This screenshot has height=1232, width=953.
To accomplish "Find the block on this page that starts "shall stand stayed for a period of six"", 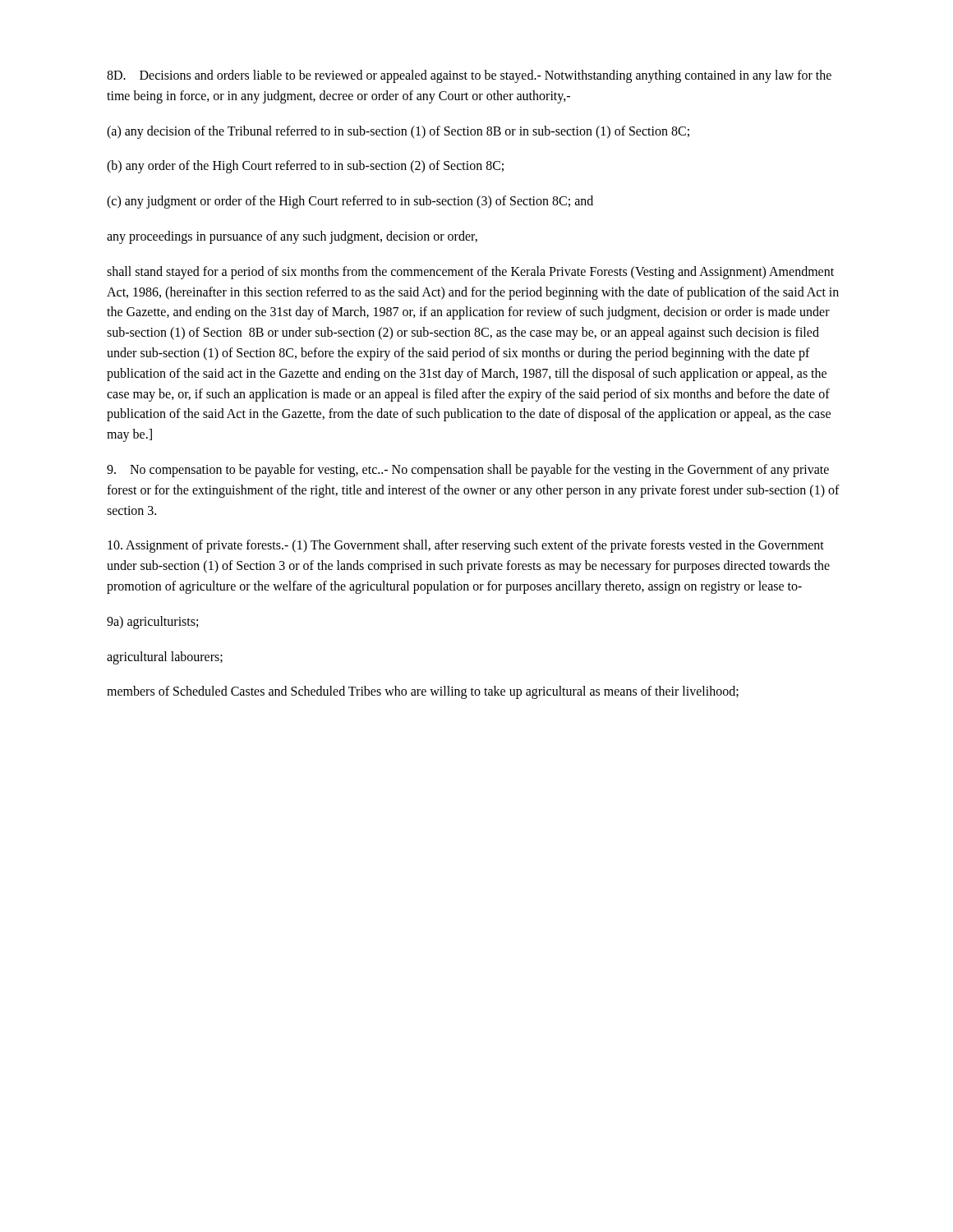I will [x=473, y=353].
